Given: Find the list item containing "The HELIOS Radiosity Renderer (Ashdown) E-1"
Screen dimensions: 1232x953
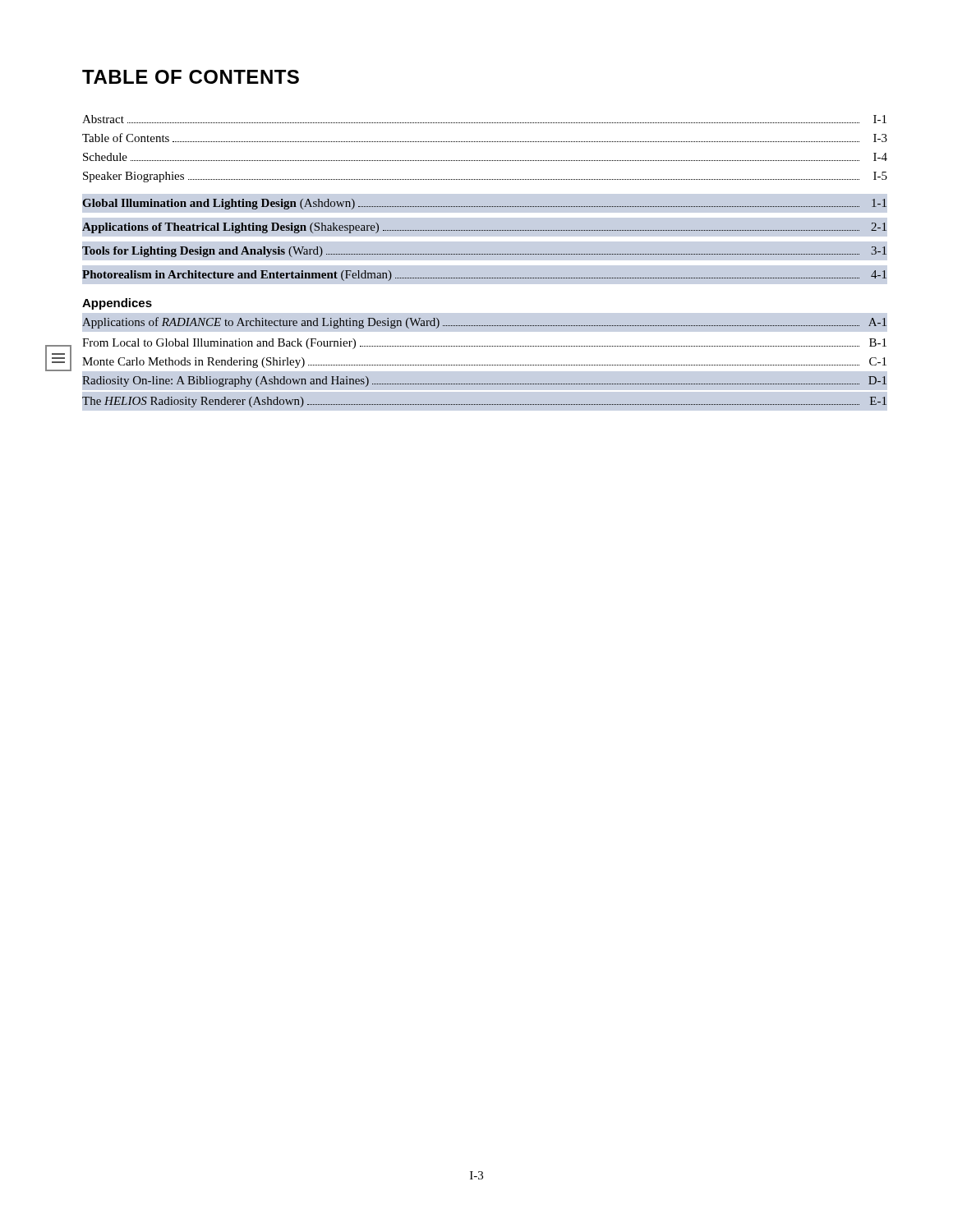Looking at the screenshot, I should (485, 401).
